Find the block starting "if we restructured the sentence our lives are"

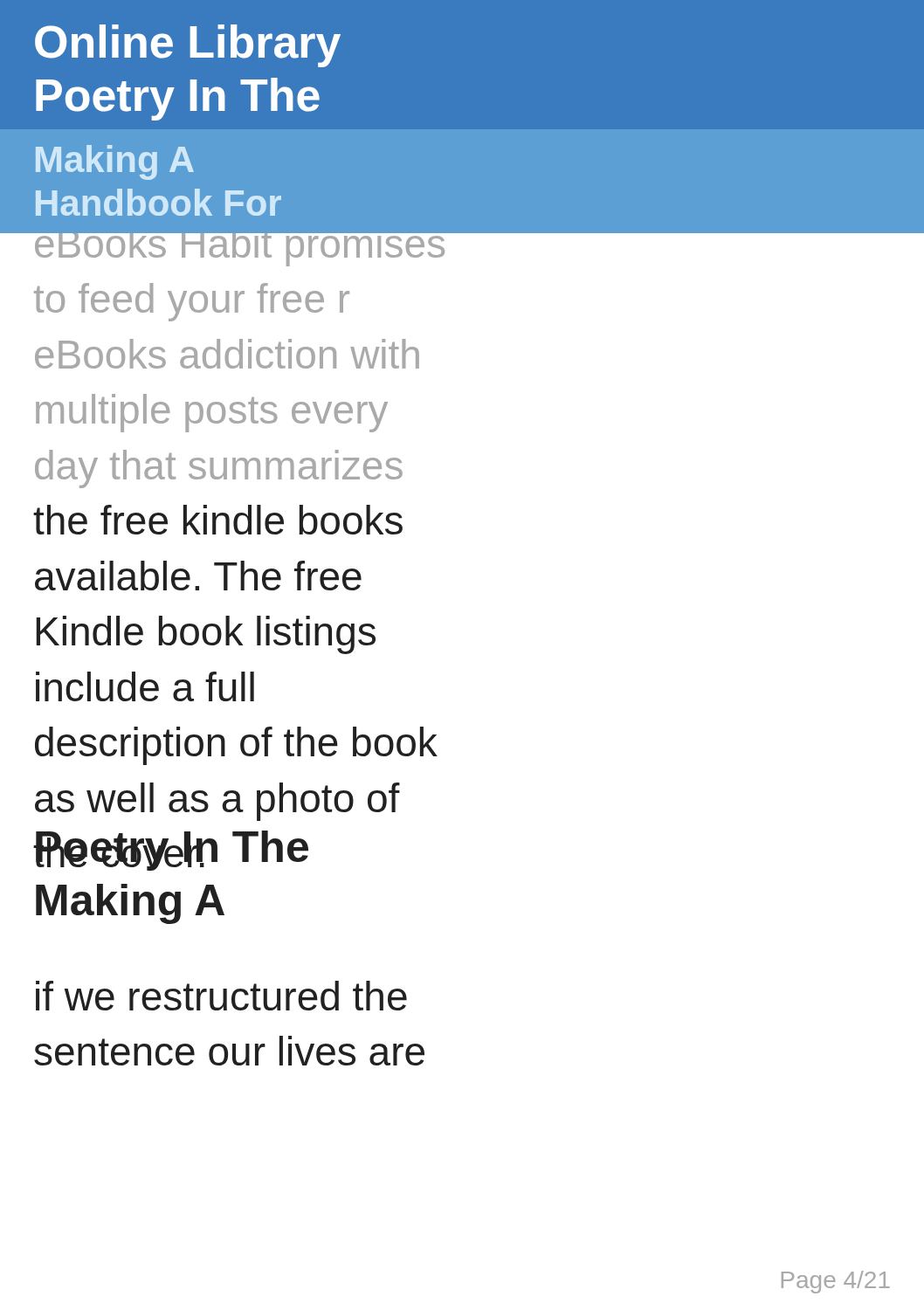point(230,1024)
